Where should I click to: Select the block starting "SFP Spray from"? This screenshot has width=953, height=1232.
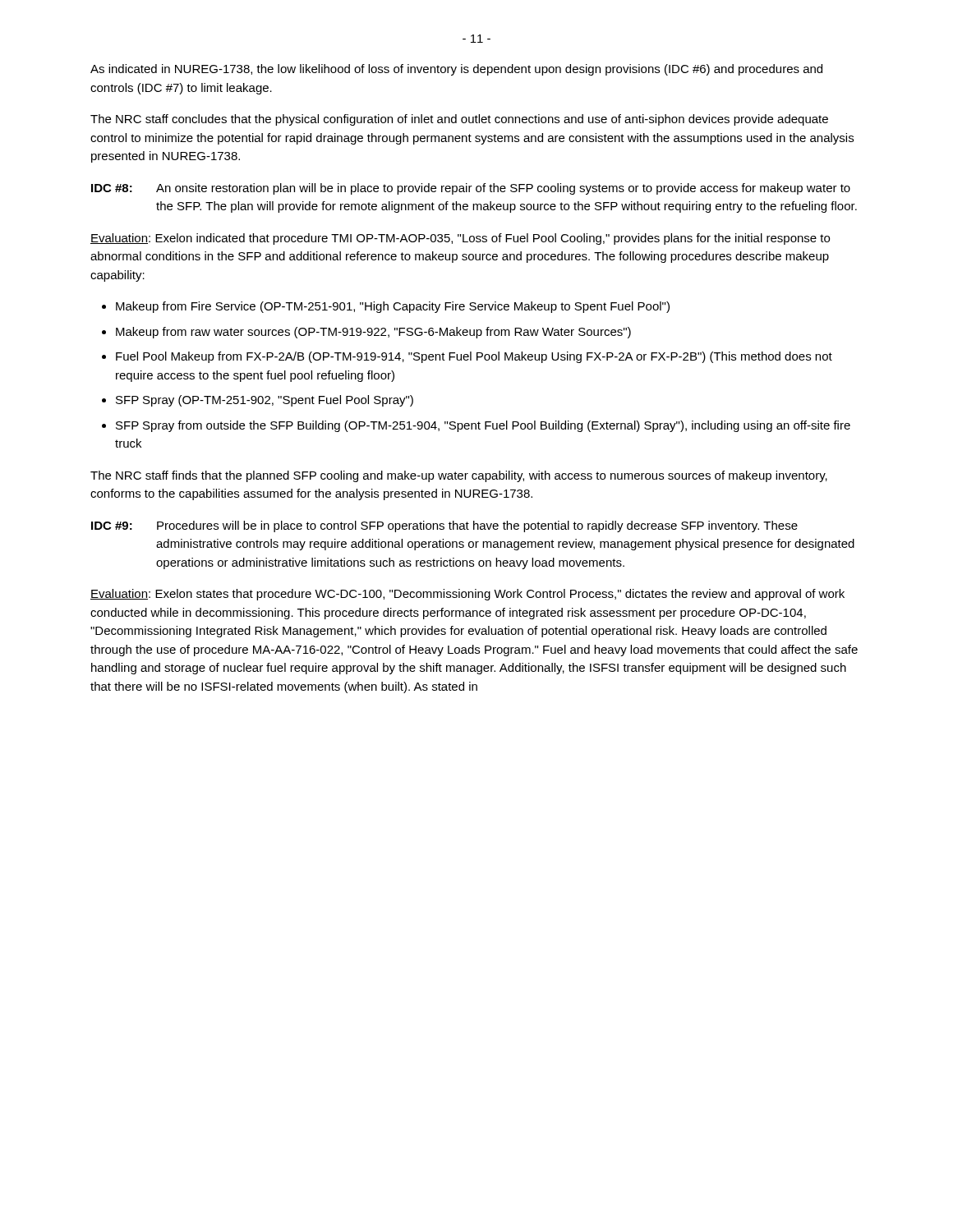click(x=483, y=434)
